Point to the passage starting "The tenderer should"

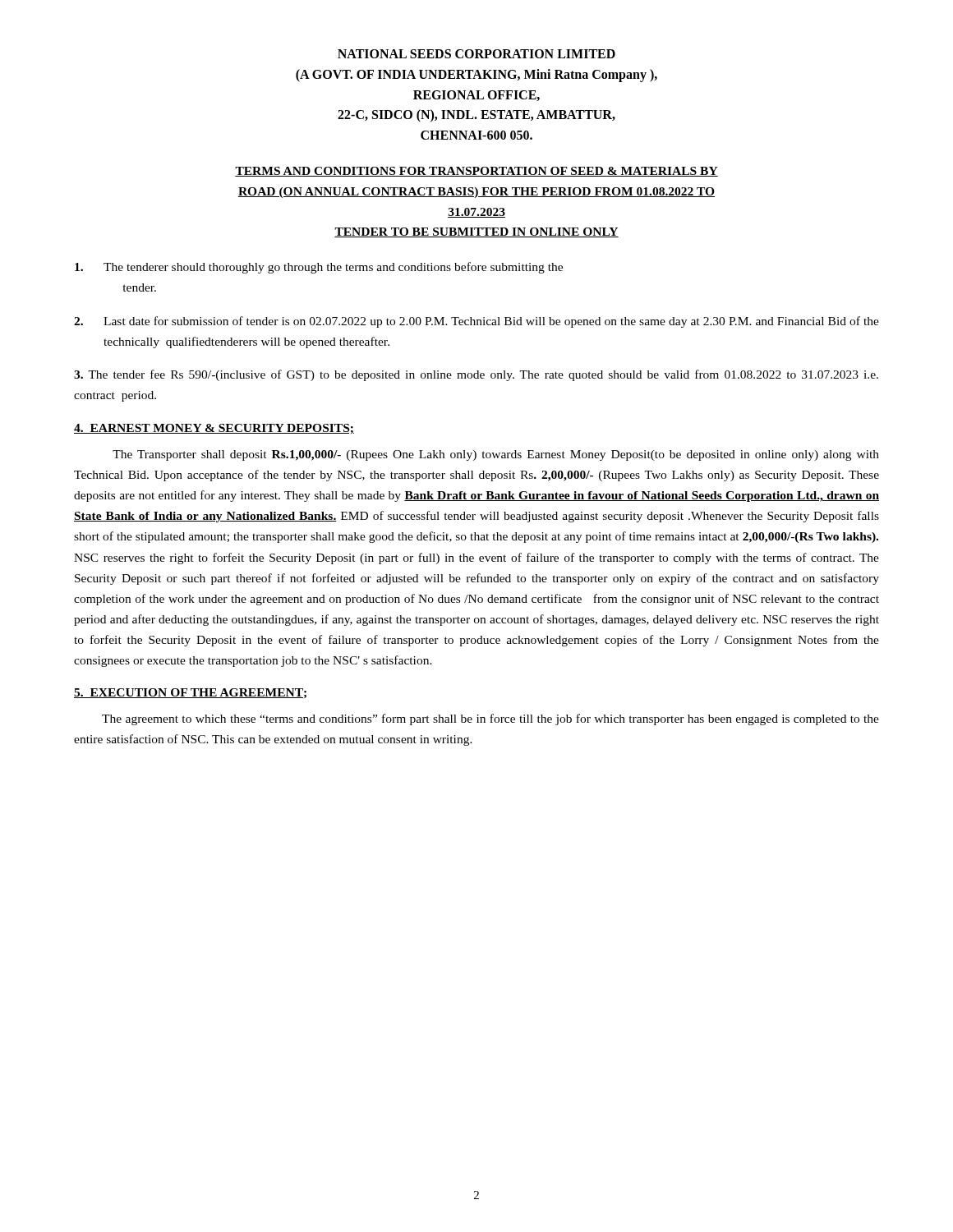pos(319,278)
